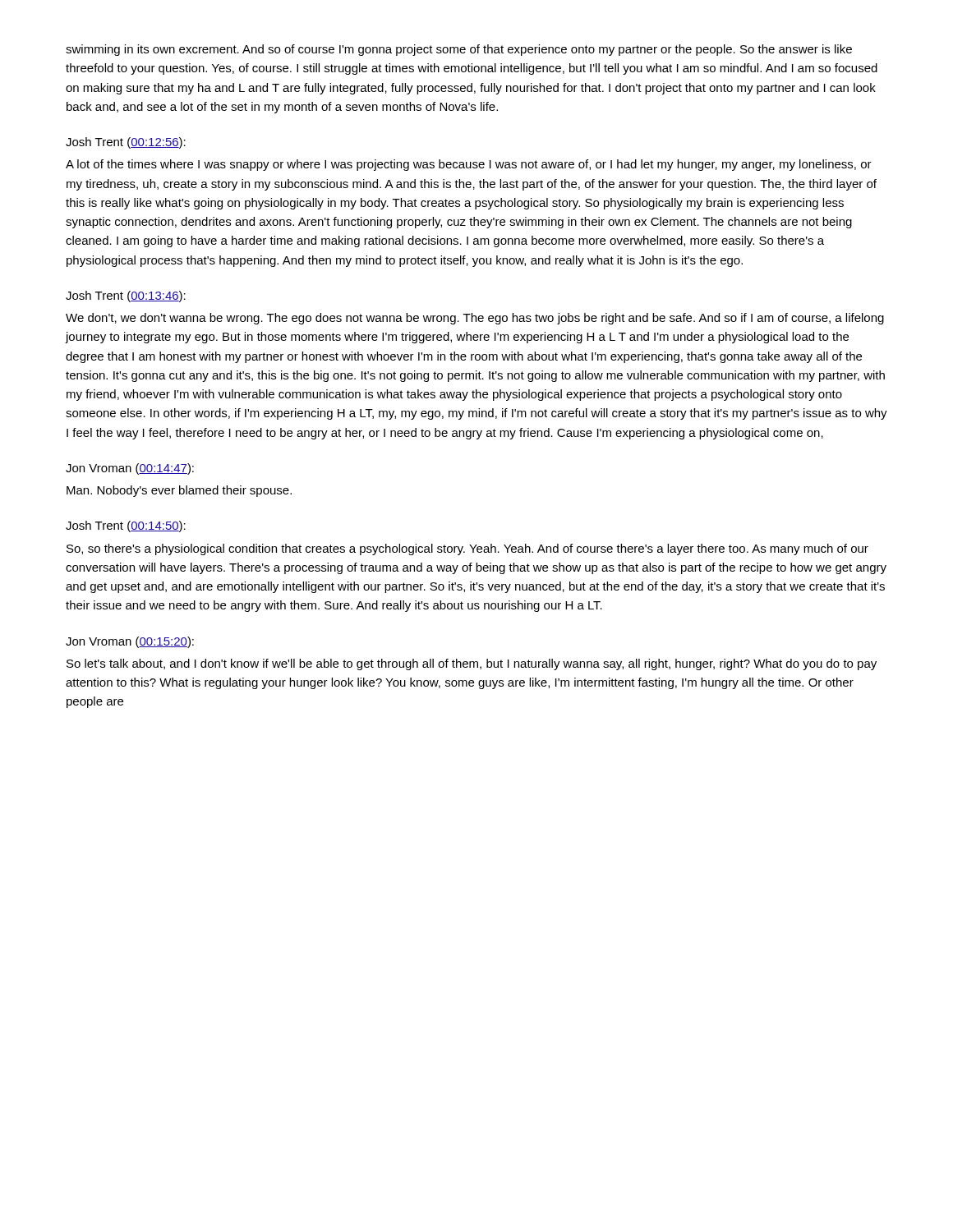The width and height of the screenshot is (953, 1232).
Task: Point to the text block starting "Josh Trent (00:12:56):"
Action: pyautogui.click(x=126, y=143)
